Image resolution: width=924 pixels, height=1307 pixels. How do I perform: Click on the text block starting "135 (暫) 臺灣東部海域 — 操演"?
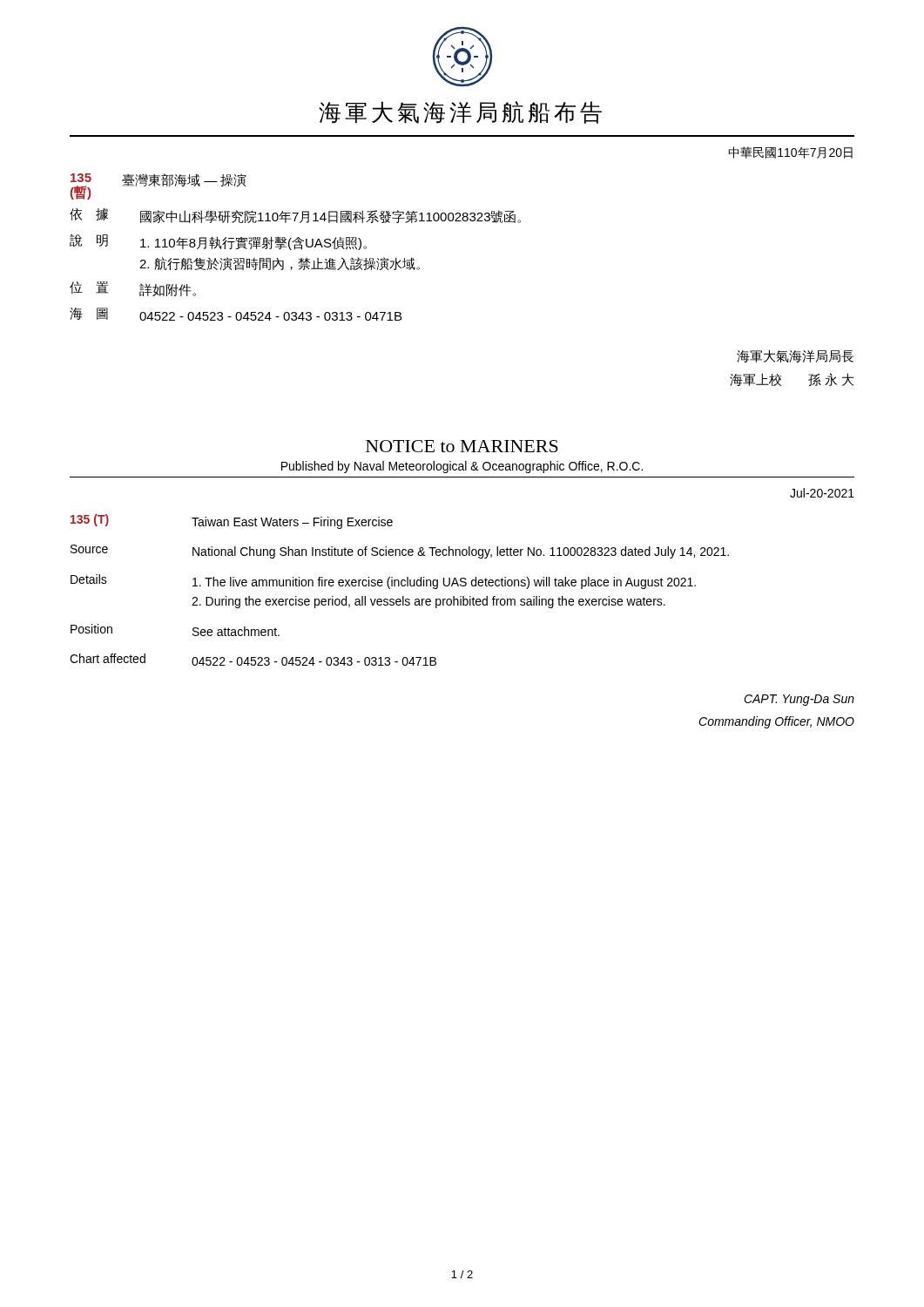[x=158, y=186]
